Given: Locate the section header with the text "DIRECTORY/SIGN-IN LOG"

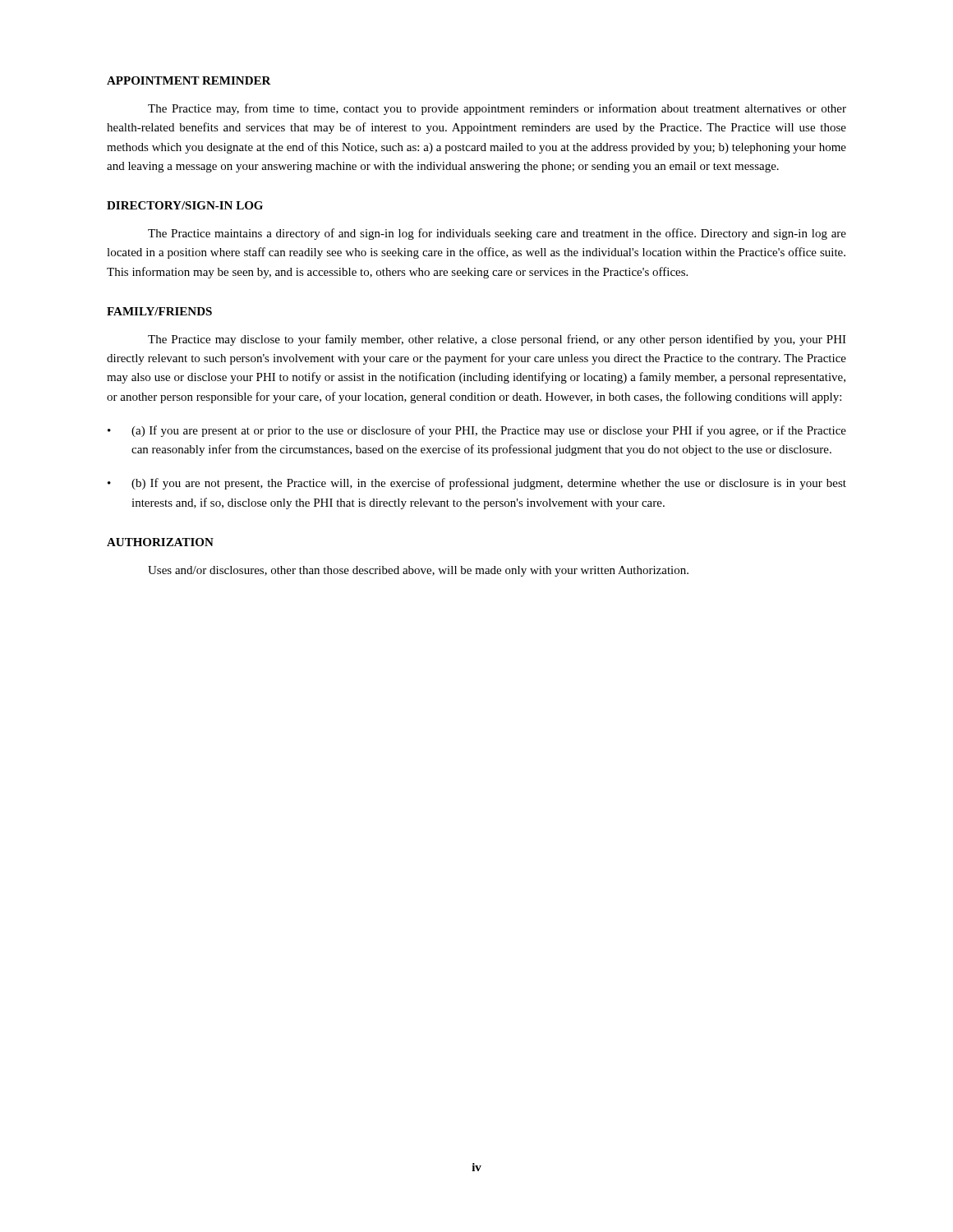Looking at the screenshot, I should click(x=185, y=205).
